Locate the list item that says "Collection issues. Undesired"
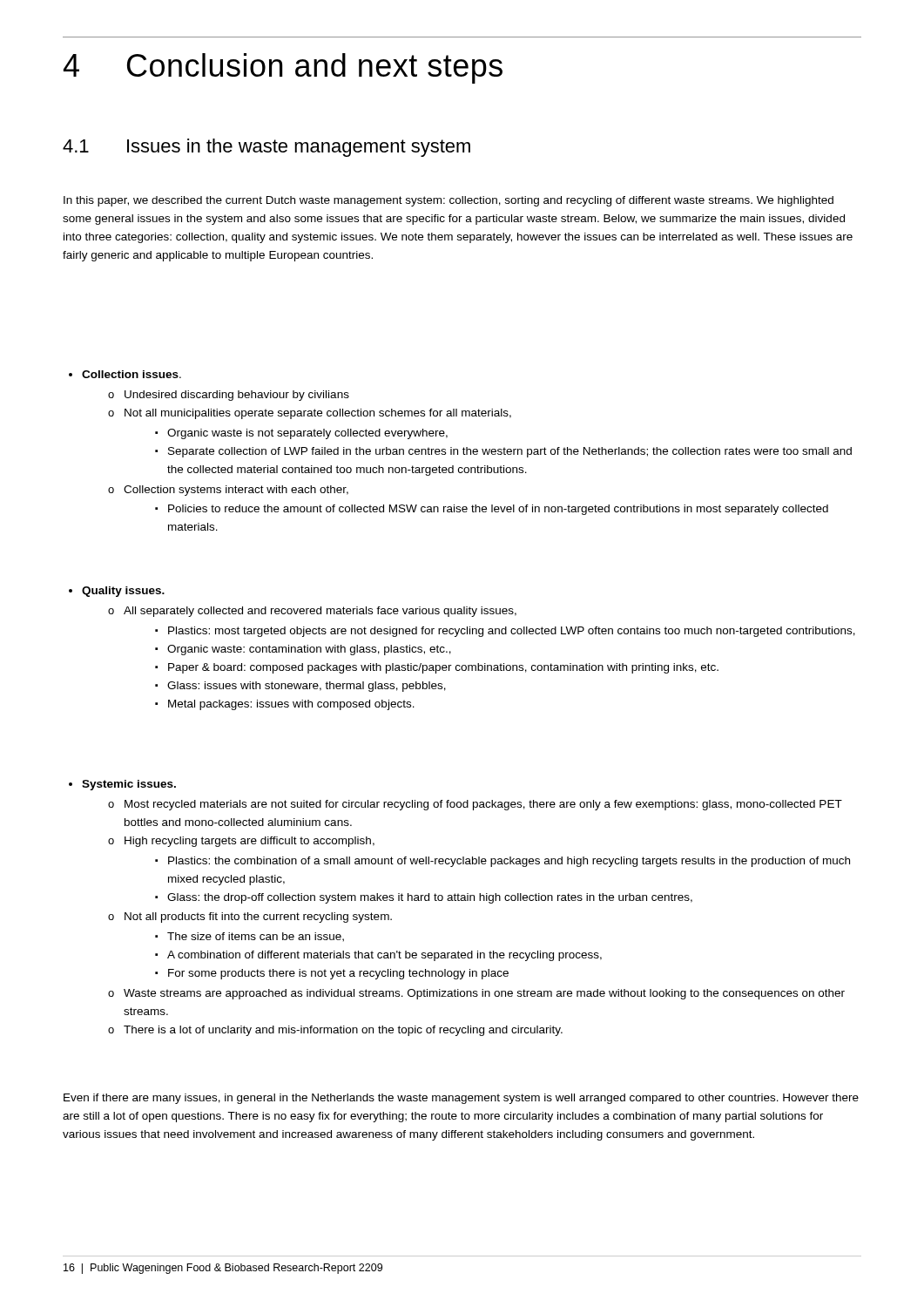The height and width of the screenshot is (1307, 924). point(462,452)
